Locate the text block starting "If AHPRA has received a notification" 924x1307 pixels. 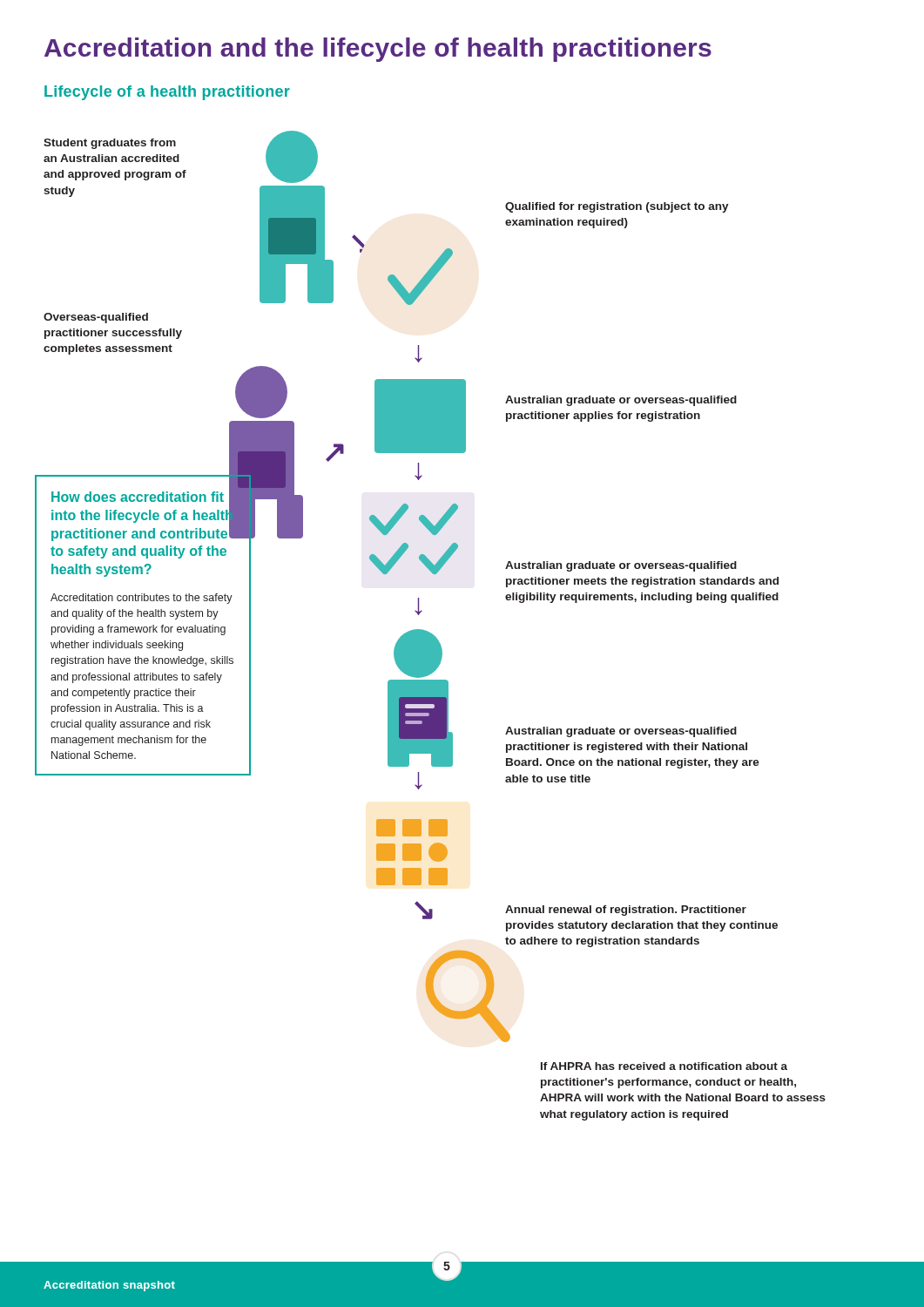[683, 1090]
